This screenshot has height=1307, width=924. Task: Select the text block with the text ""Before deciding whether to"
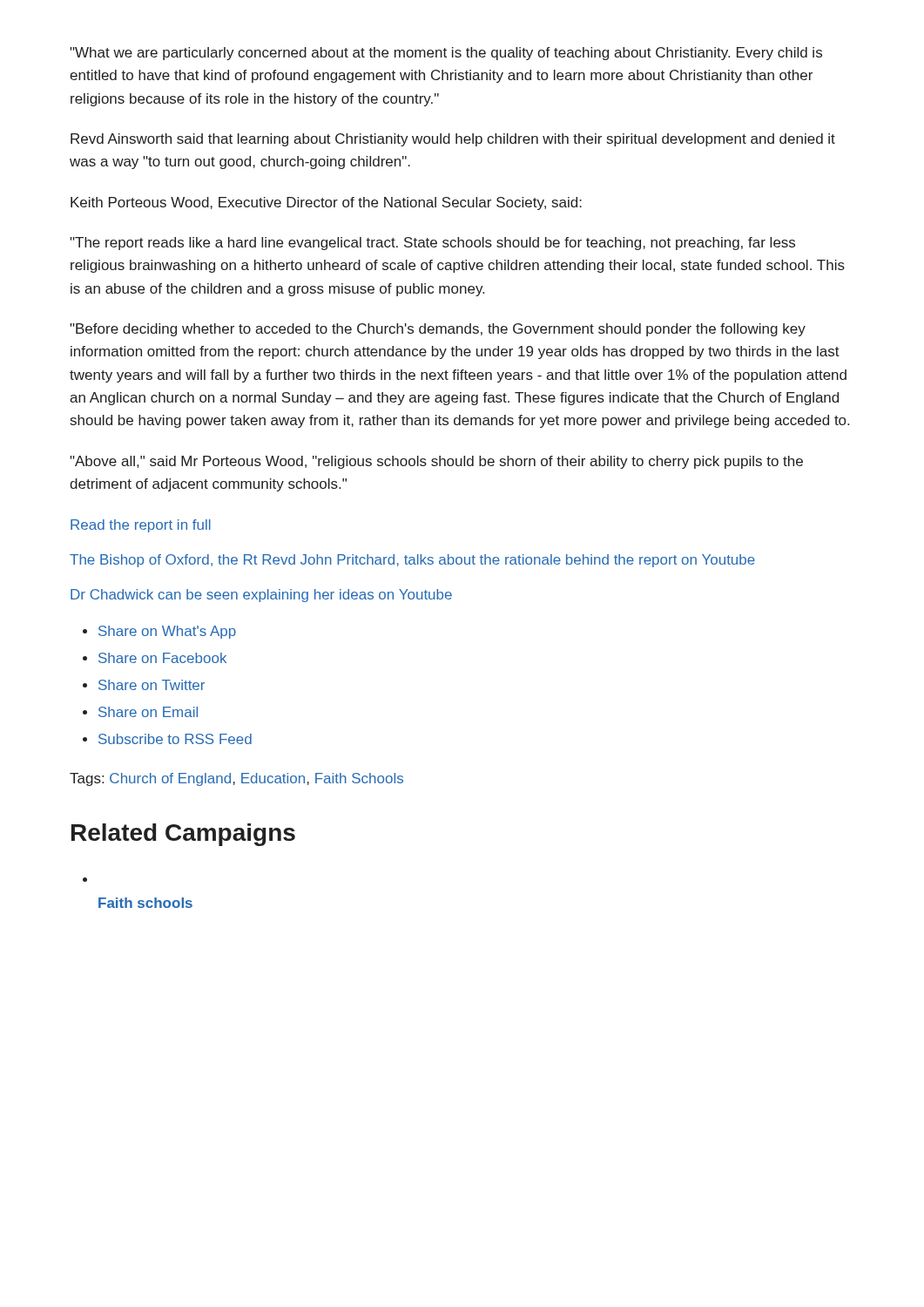[x=460, y=375]
